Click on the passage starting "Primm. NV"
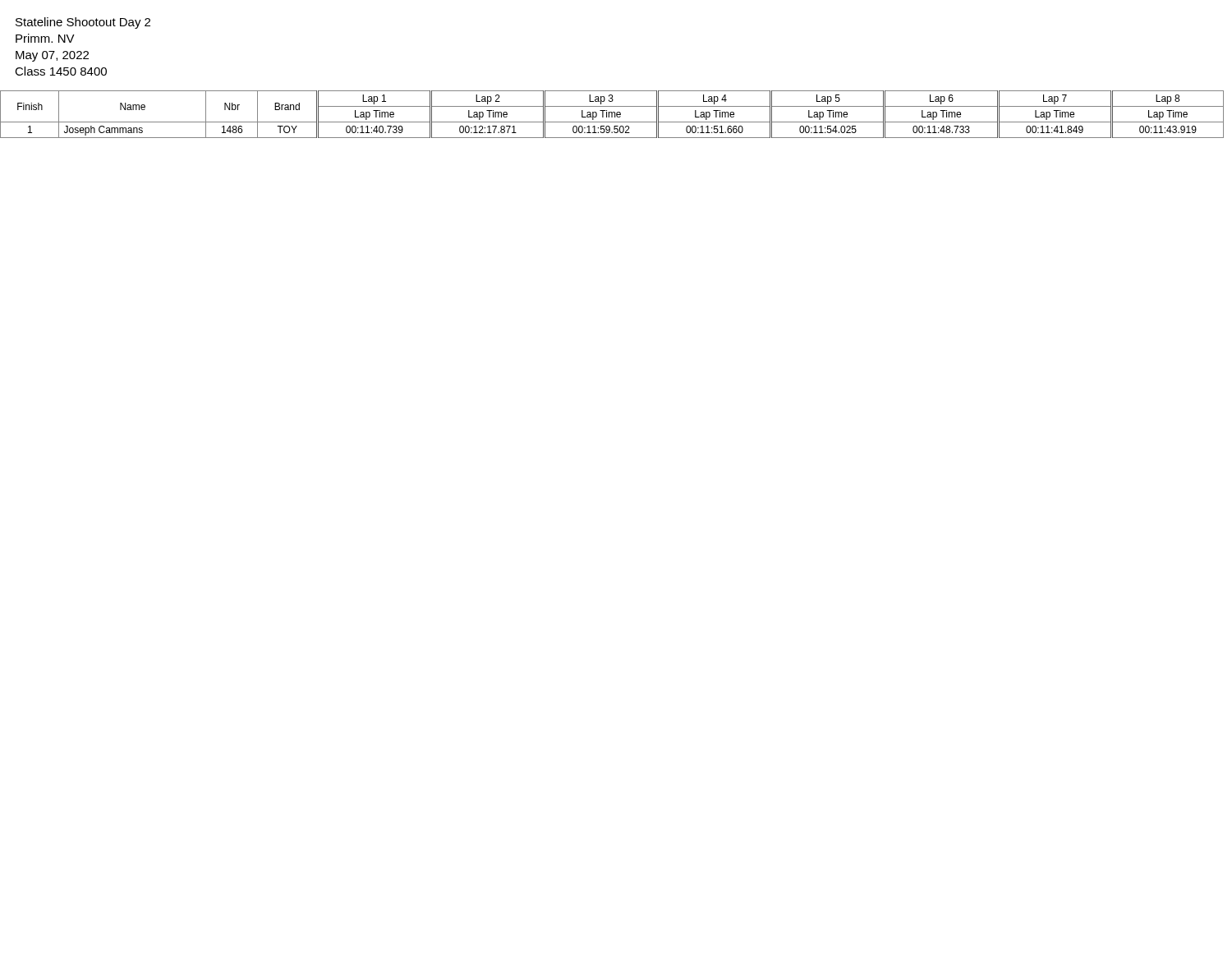 coord(45,38)
